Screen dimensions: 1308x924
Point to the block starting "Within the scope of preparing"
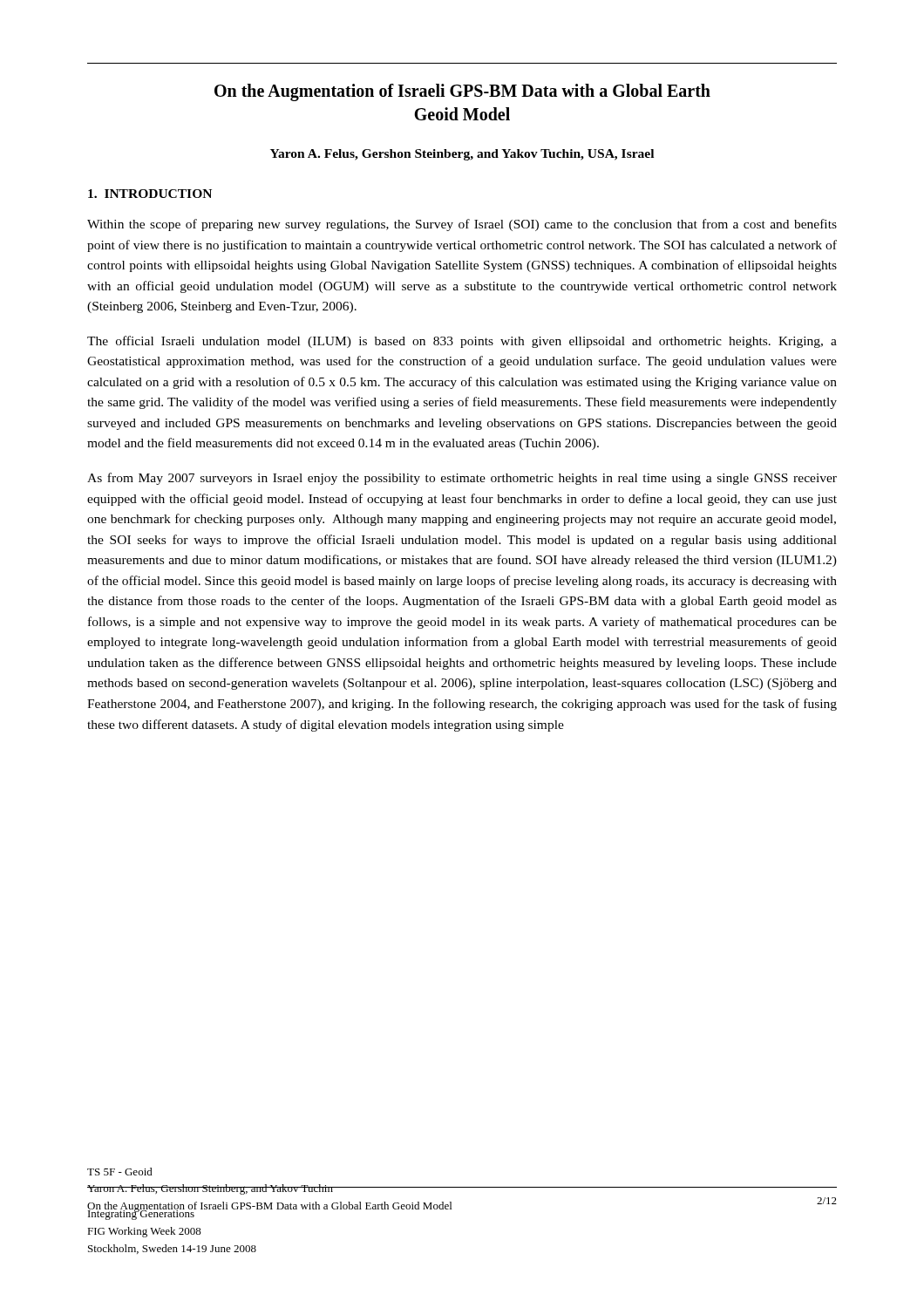(x=462, y=265)
